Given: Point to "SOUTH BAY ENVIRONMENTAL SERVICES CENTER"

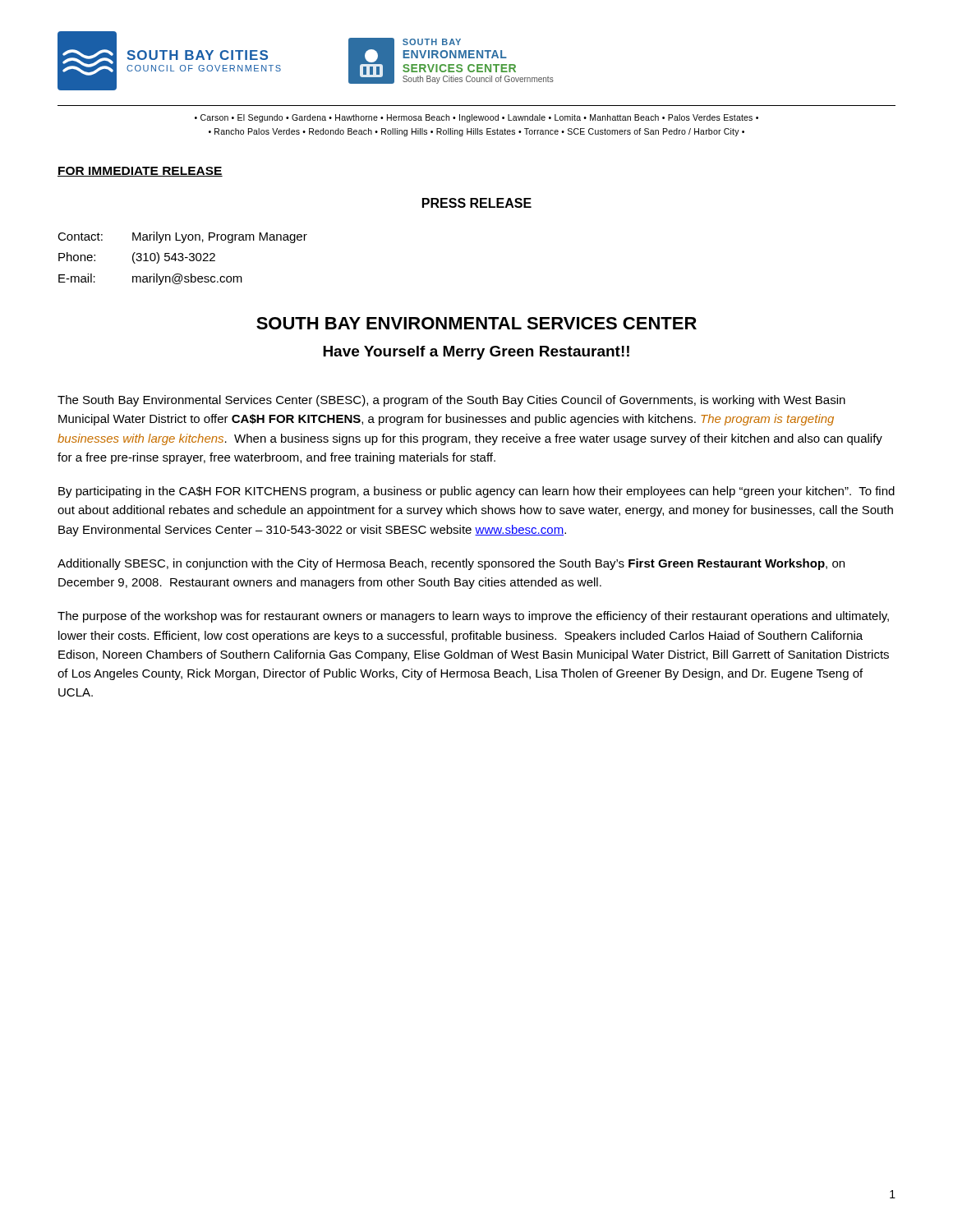Looking at the screenshot, I should [476, 323].
